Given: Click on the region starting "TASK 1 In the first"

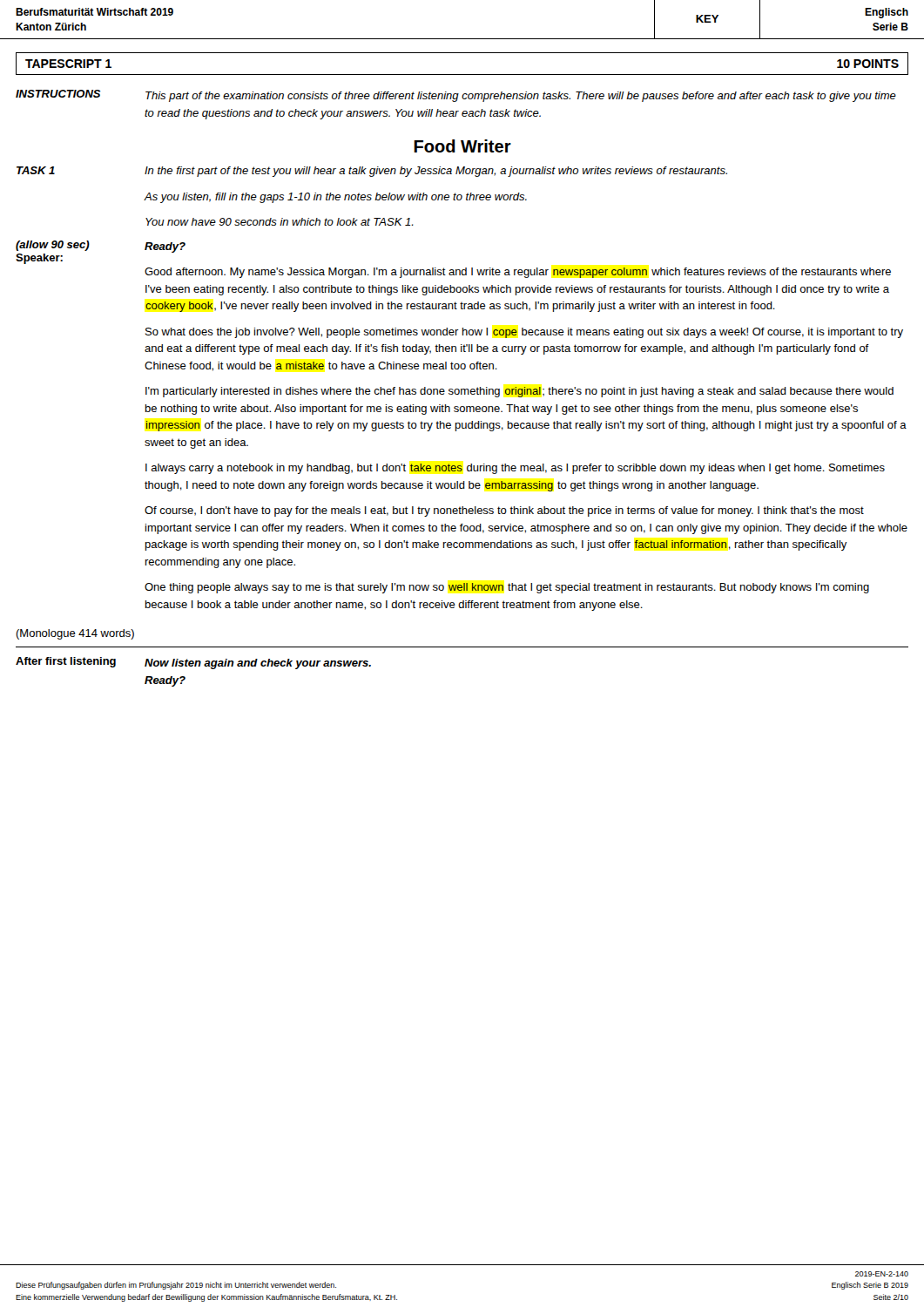Looking at the screenshot, I should 462,171.
